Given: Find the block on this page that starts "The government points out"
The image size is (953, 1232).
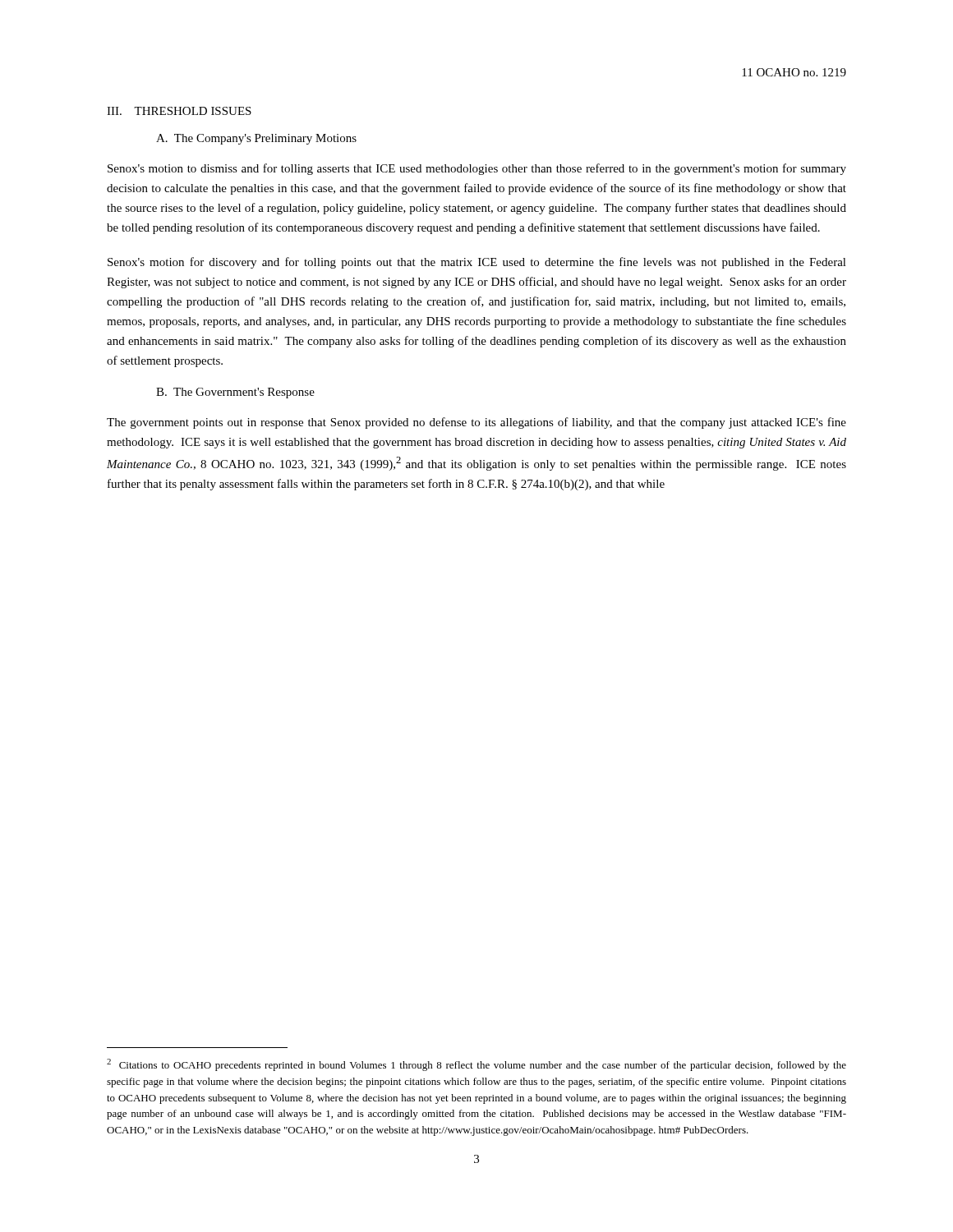Looking at the screenshot, I should pos(476,453).
